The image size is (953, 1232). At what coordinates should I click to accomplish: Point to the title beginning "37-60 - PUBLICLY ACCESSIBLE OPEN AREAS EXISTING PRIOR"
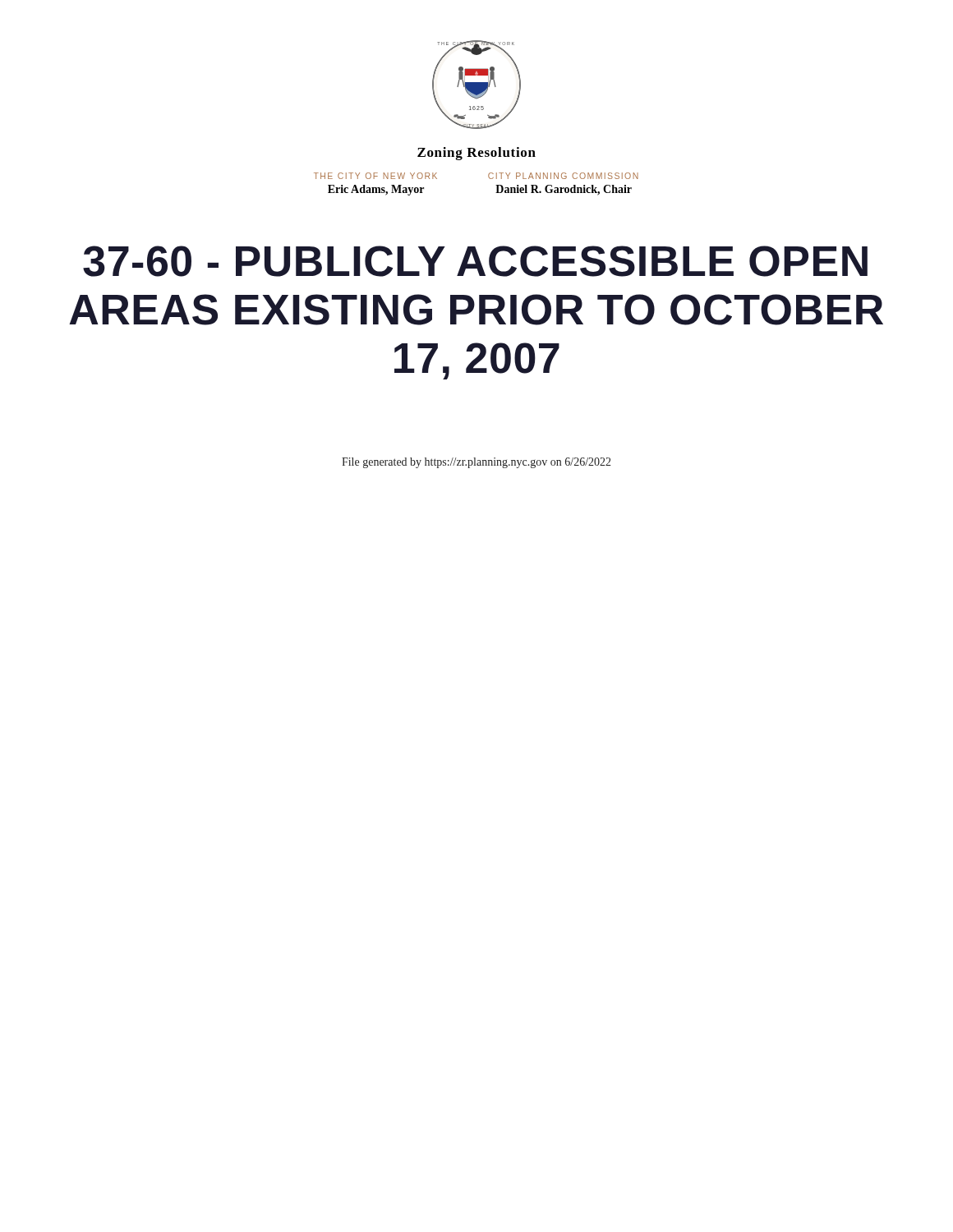pos(476,309)
